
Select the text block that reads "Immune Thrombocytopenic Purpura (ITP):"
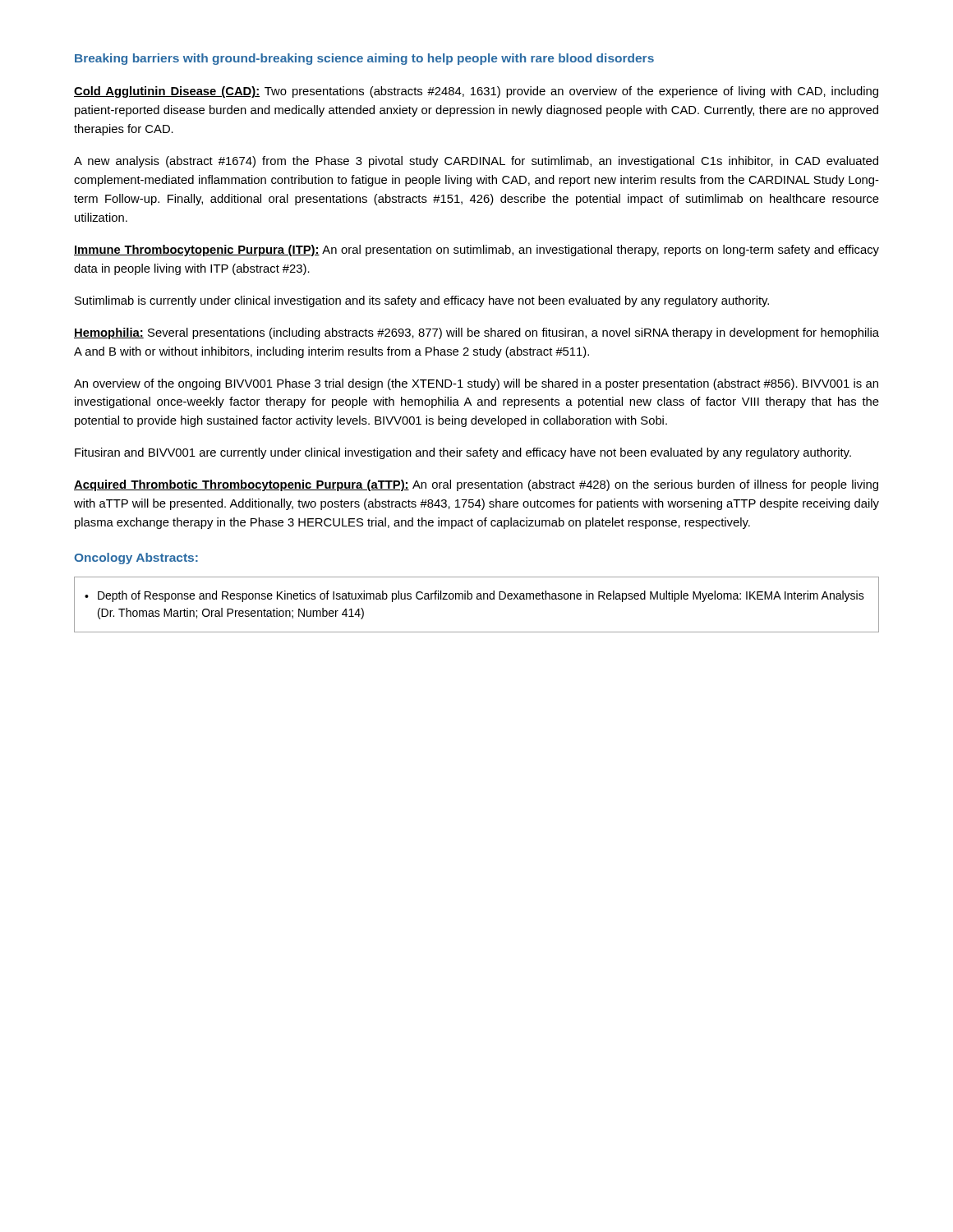tap(476, 259)
